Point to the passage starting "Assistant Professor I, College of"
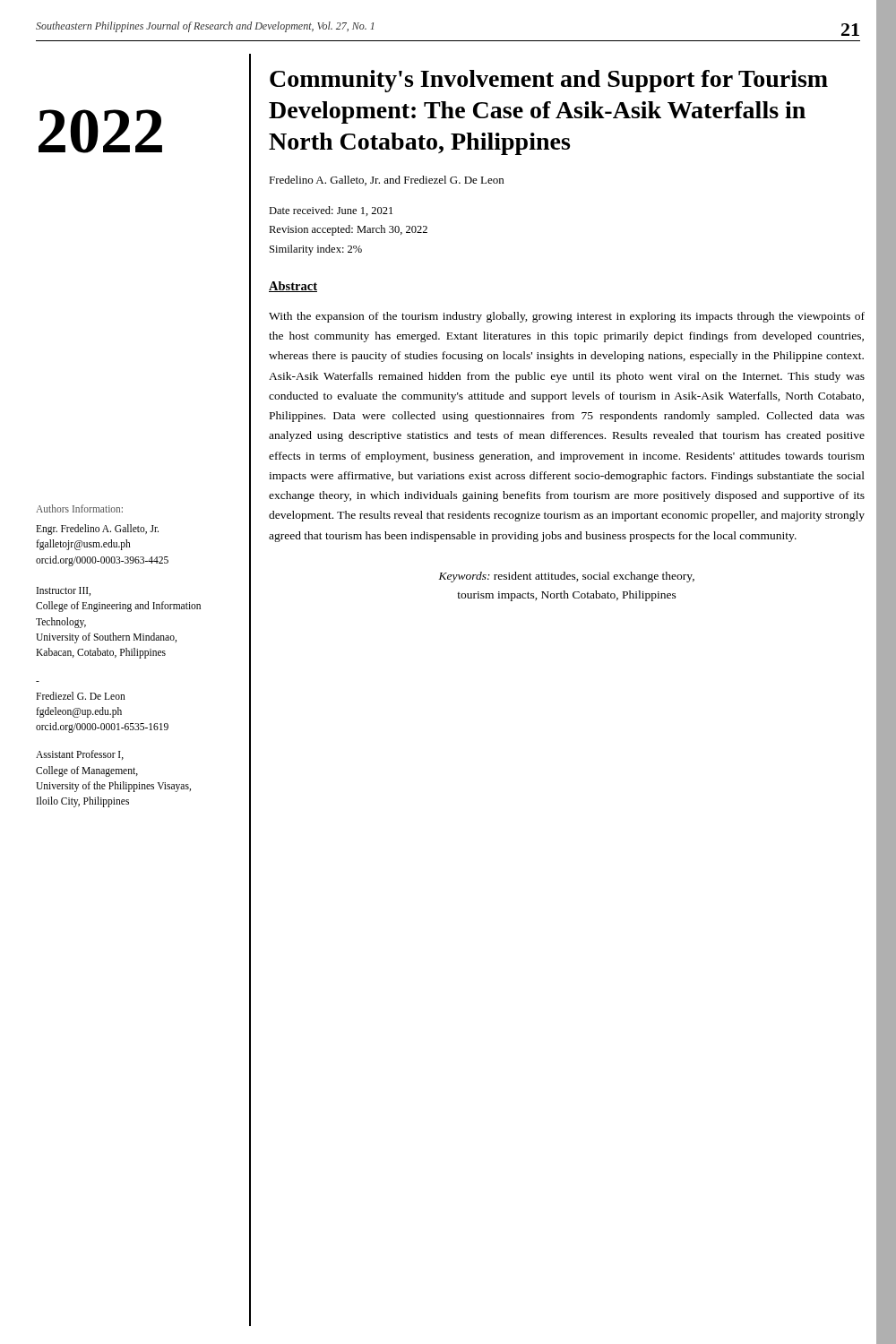The height and width of the screenshot is (1344, 896). click(x=114, y=778)
